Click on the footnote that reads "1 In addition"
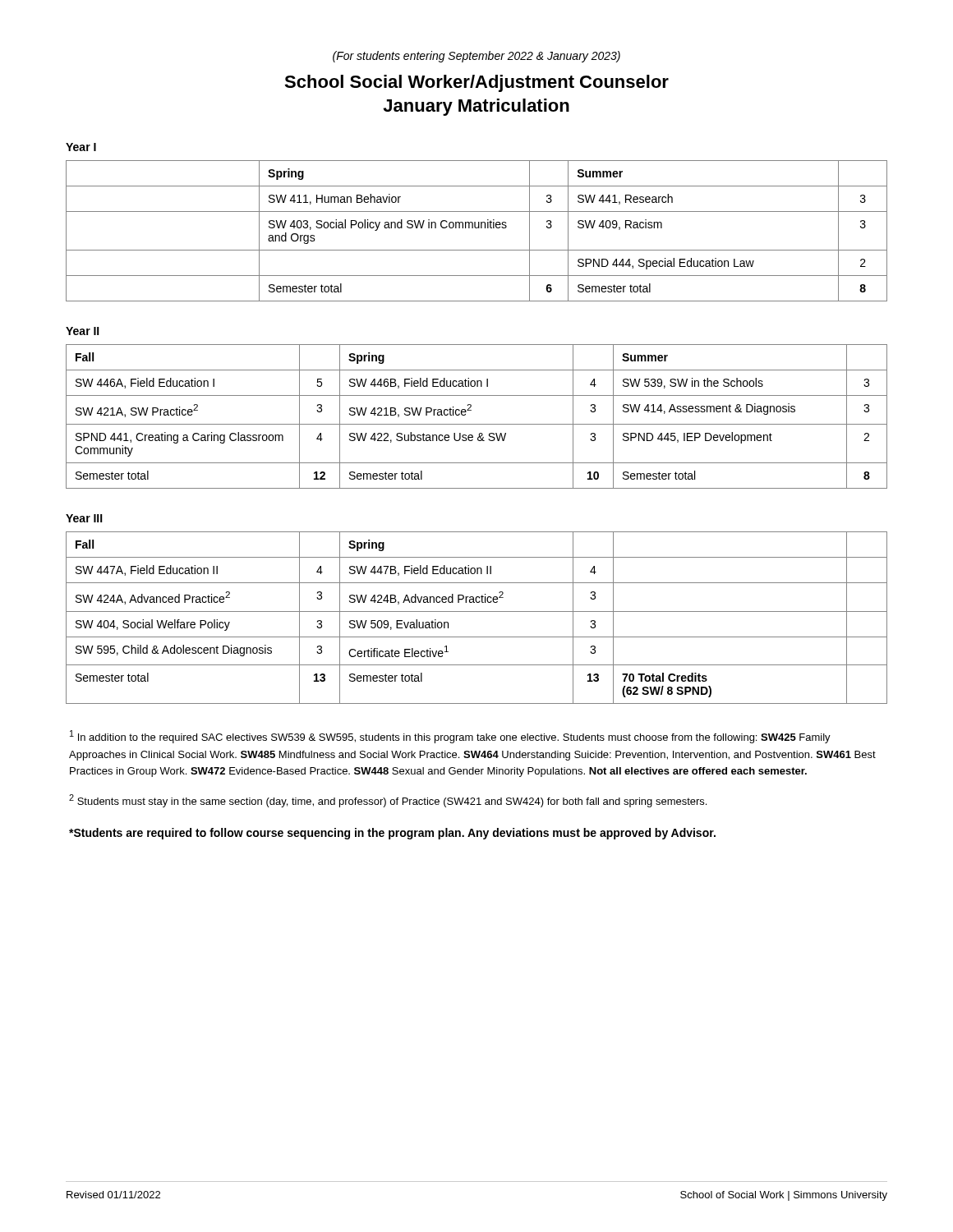The height and width of the screenshot is (1232, 953). 472,753
